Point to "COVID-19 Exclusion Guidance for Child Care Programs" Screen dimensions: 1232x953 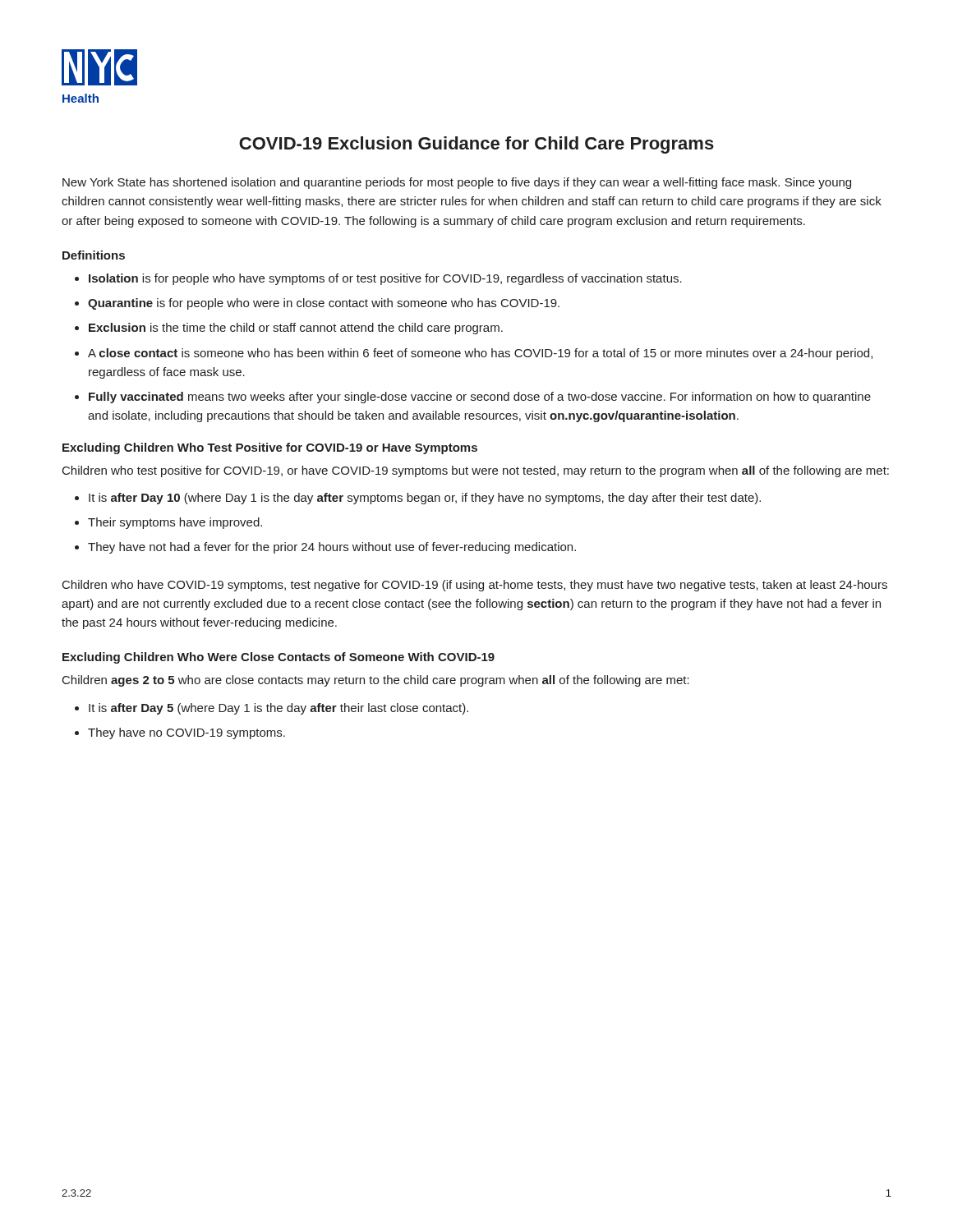tap(476, 144)
